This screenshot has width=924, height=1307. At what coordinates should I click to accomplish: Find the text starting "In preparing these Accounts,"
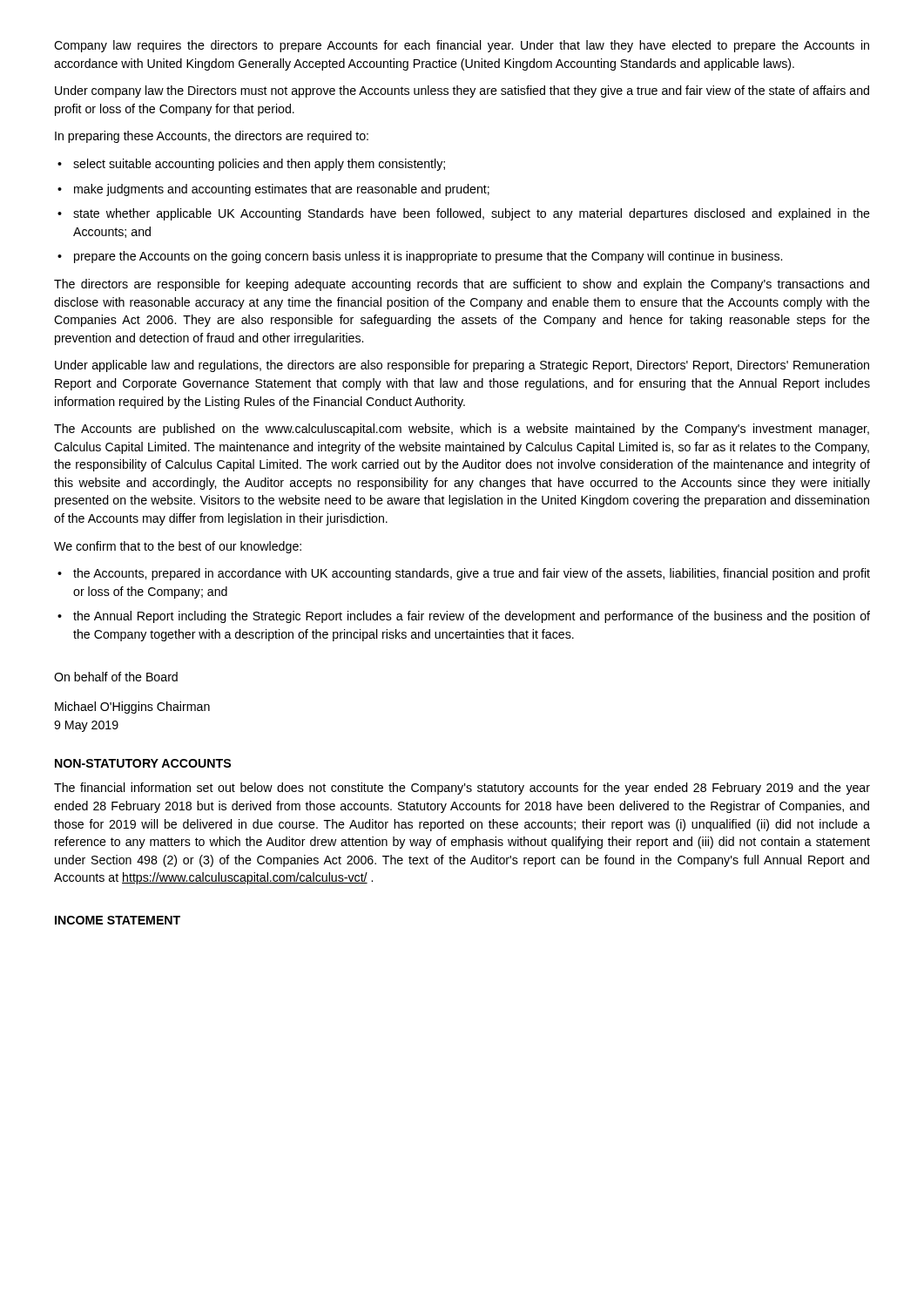(x=212, y=136)
